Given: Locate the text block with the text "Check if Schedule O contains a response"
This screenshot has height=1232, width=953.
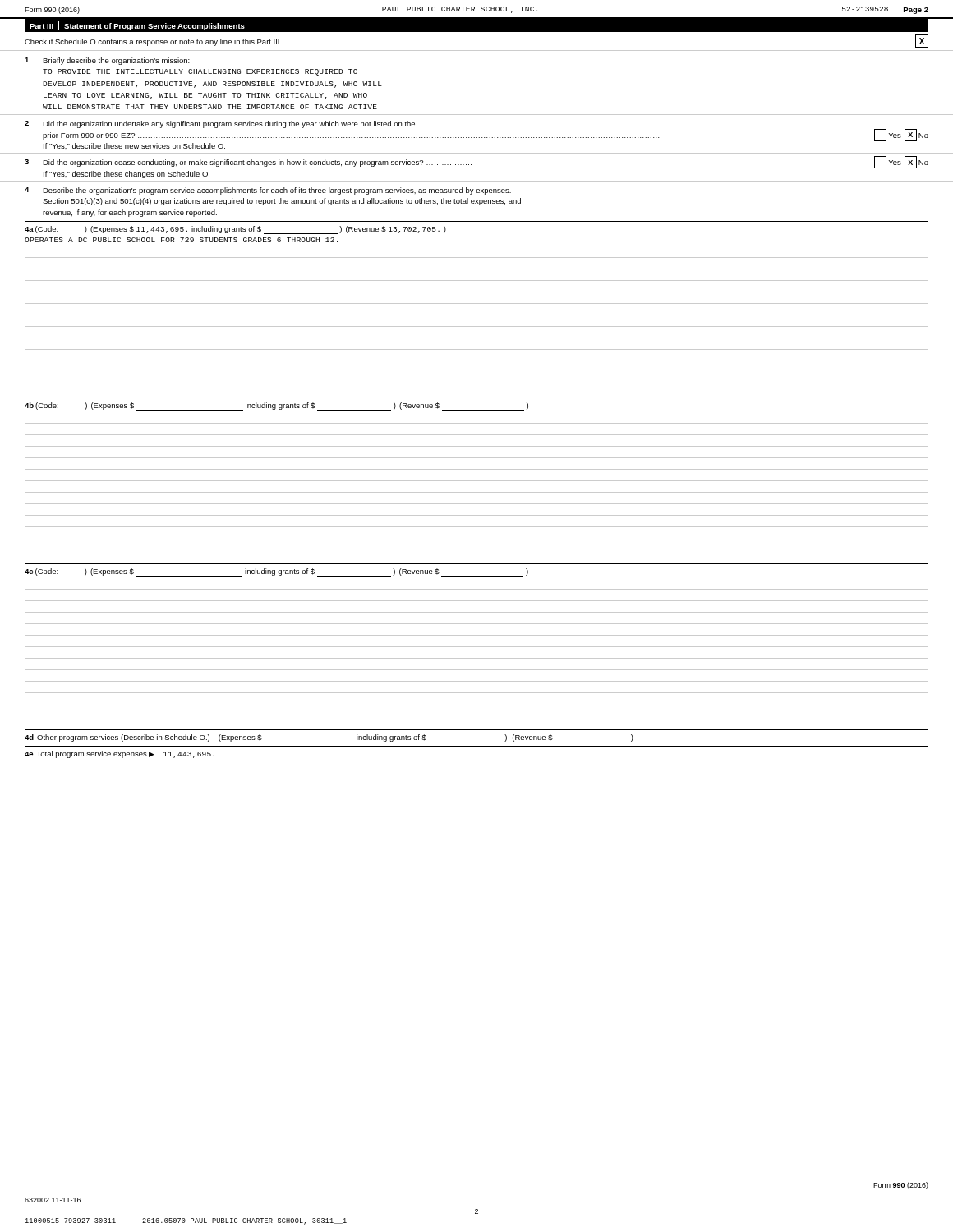Looking at the screenshot, I should click(x=476, y=41).
